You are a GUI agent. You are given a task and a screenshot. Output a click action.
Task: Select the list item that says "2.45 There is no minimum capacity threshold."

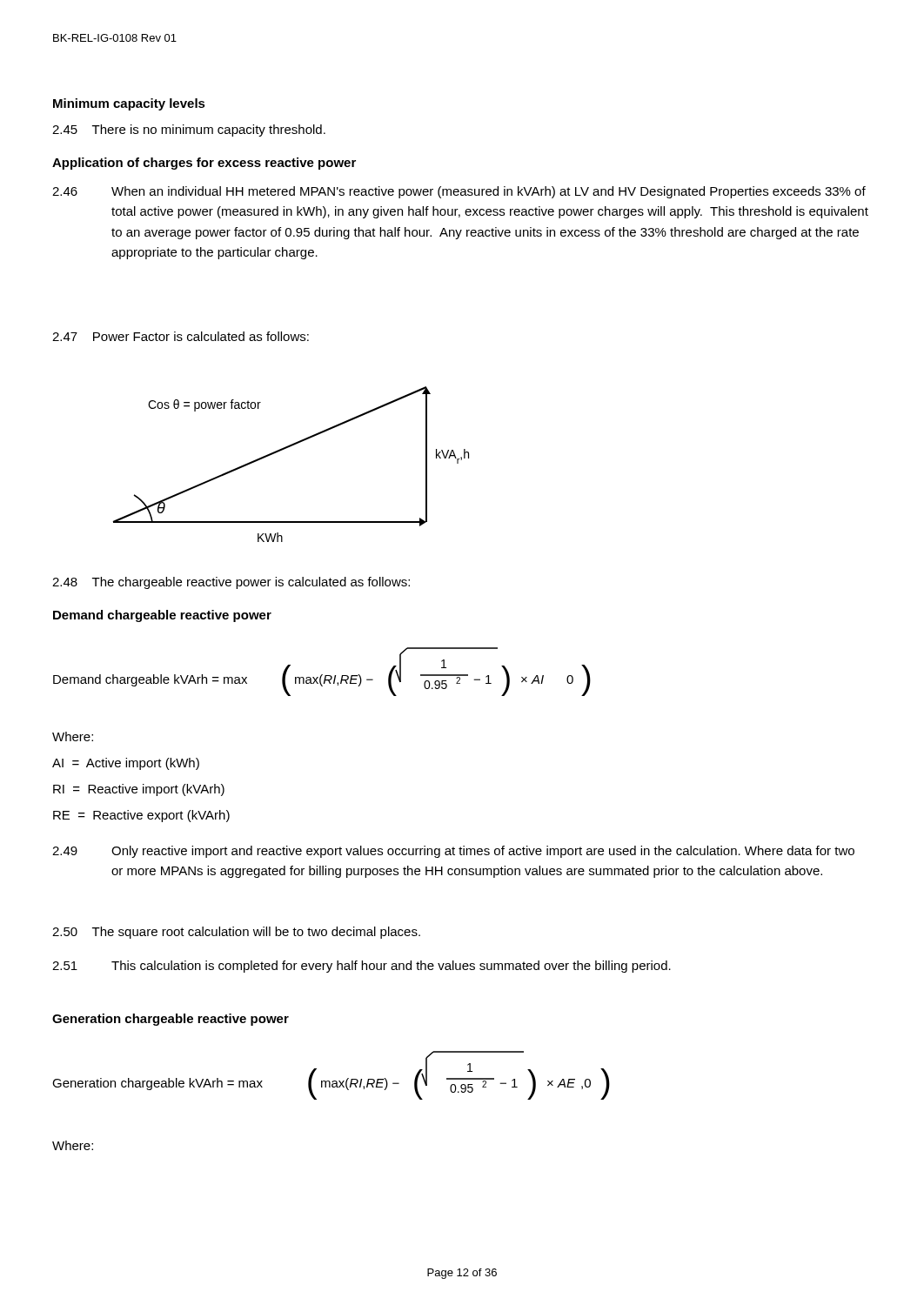click(x=189, y=129)
